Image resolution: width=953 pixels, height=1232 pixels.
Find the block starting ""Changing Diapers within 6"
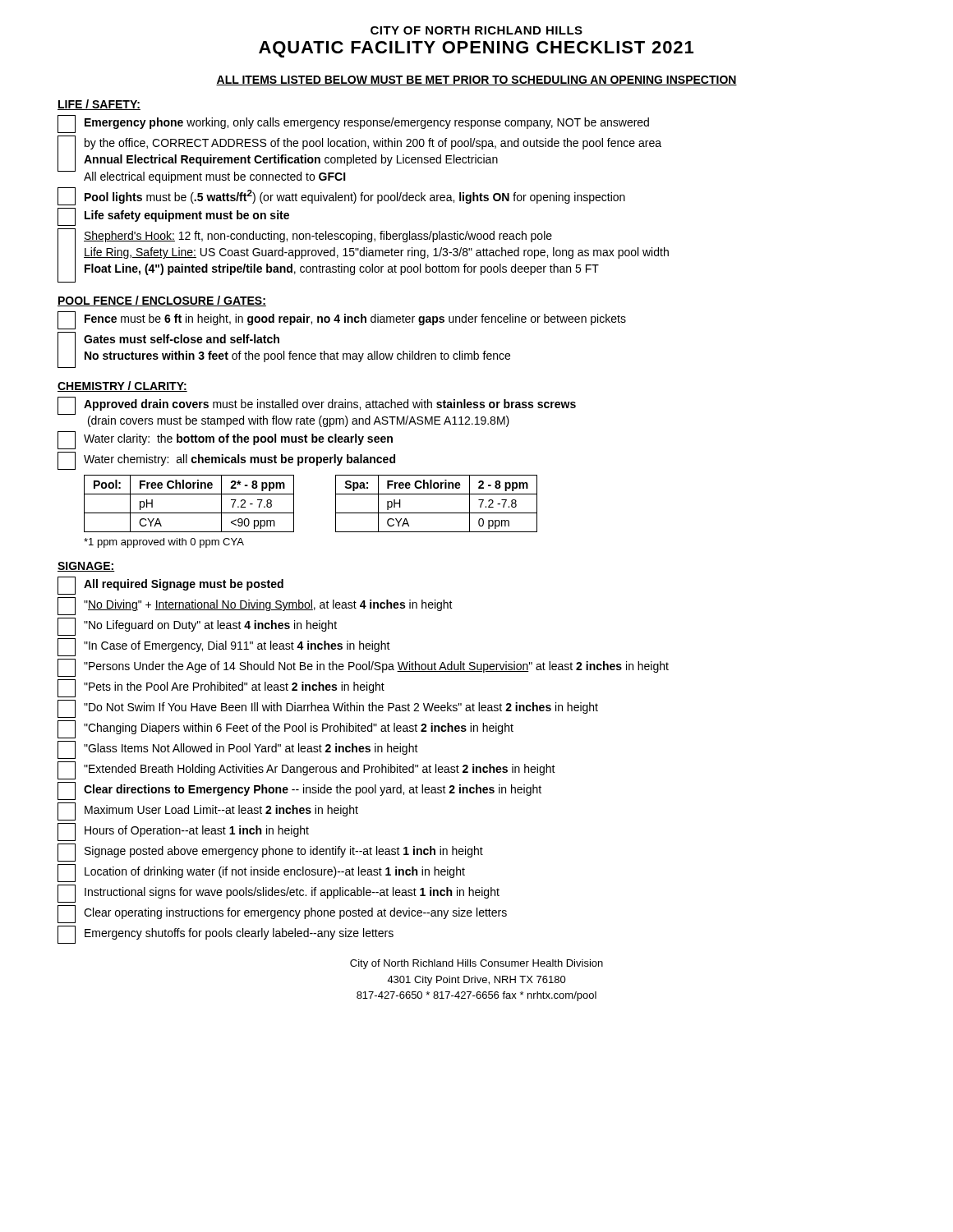coord(299,728)
